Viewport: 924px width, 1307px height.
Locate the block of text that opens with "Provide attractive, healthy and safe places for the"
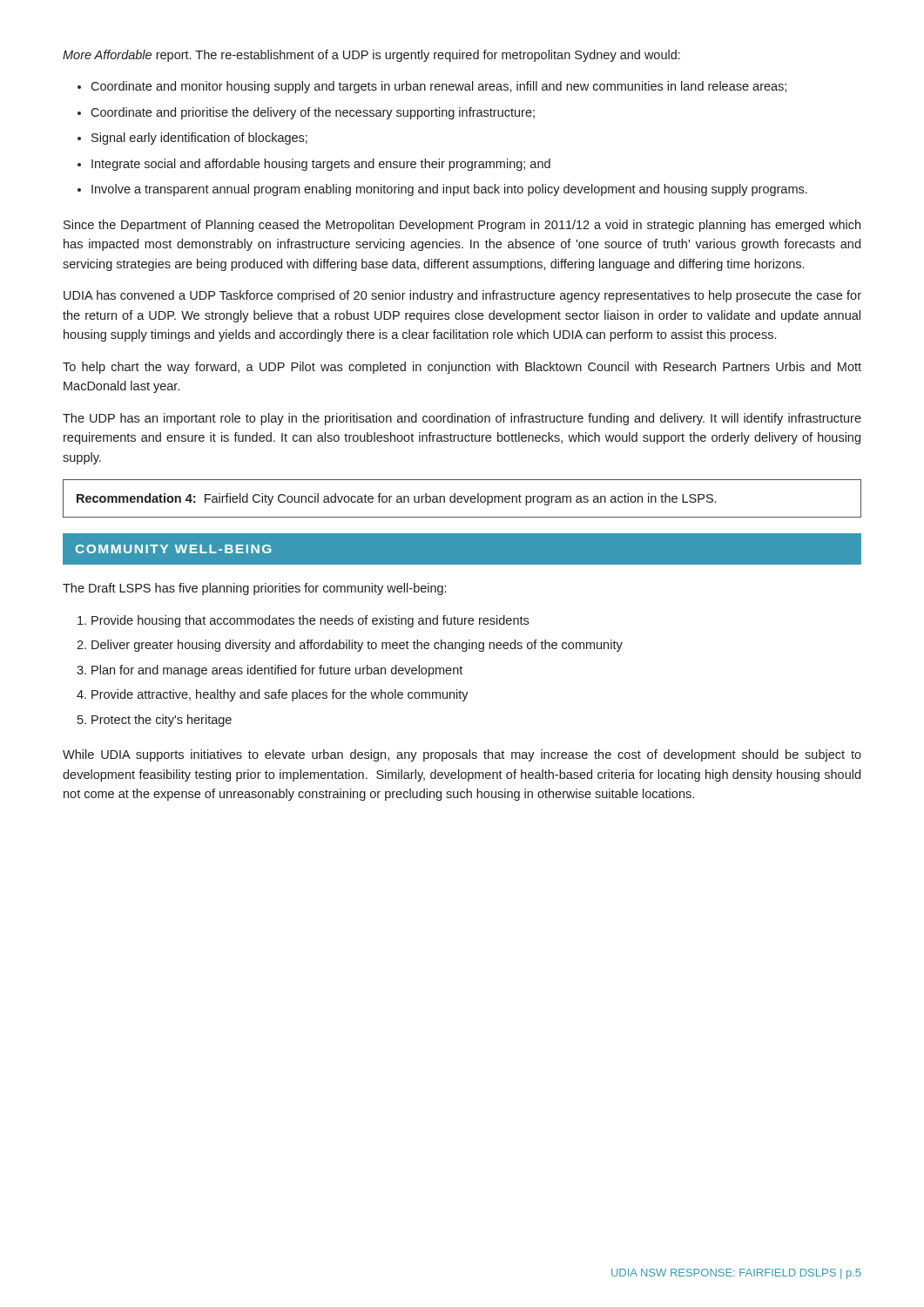click(476, 695)
